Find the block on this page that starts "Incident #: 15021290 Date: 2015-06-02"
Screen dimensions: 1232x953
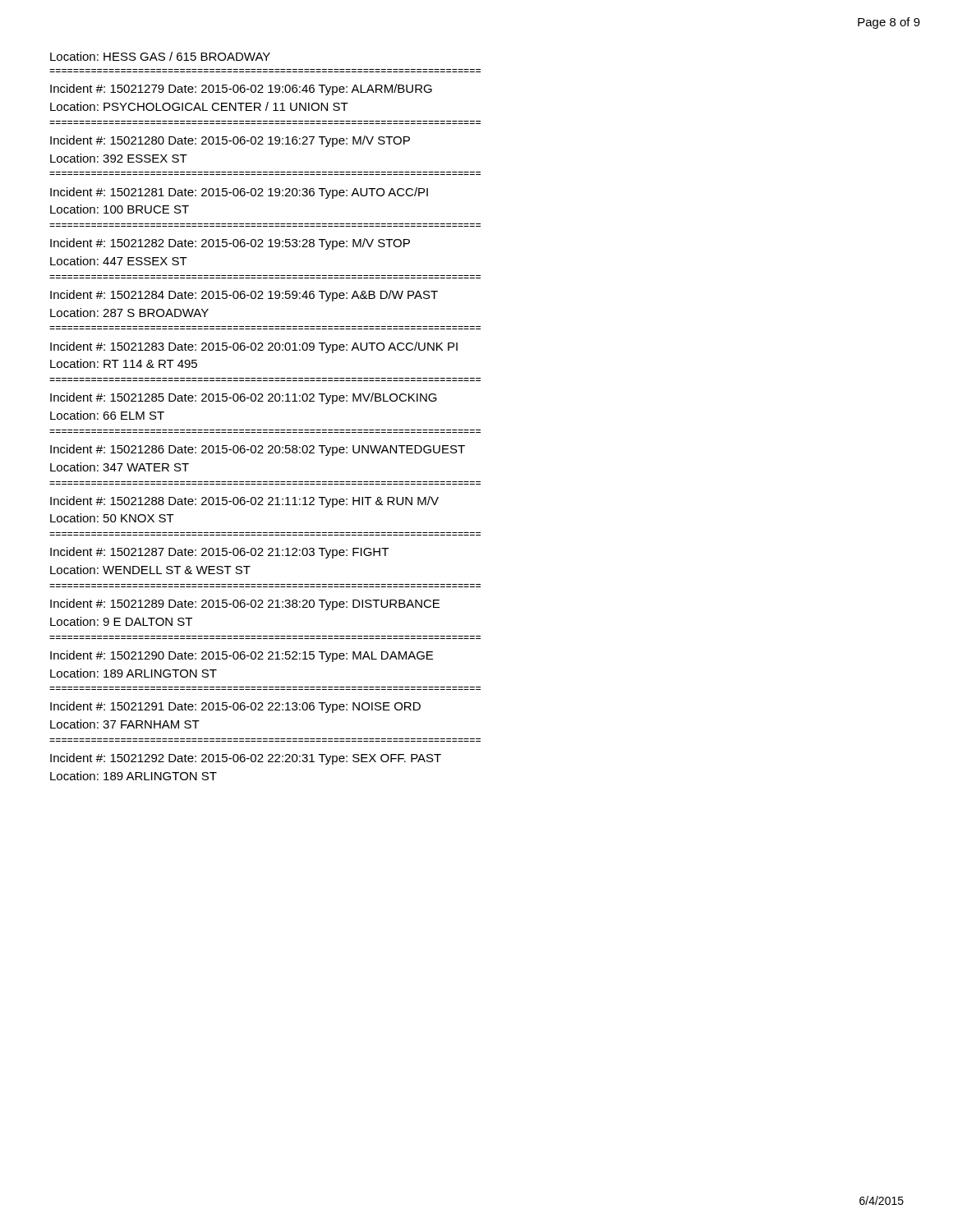(x=242, y=656)
